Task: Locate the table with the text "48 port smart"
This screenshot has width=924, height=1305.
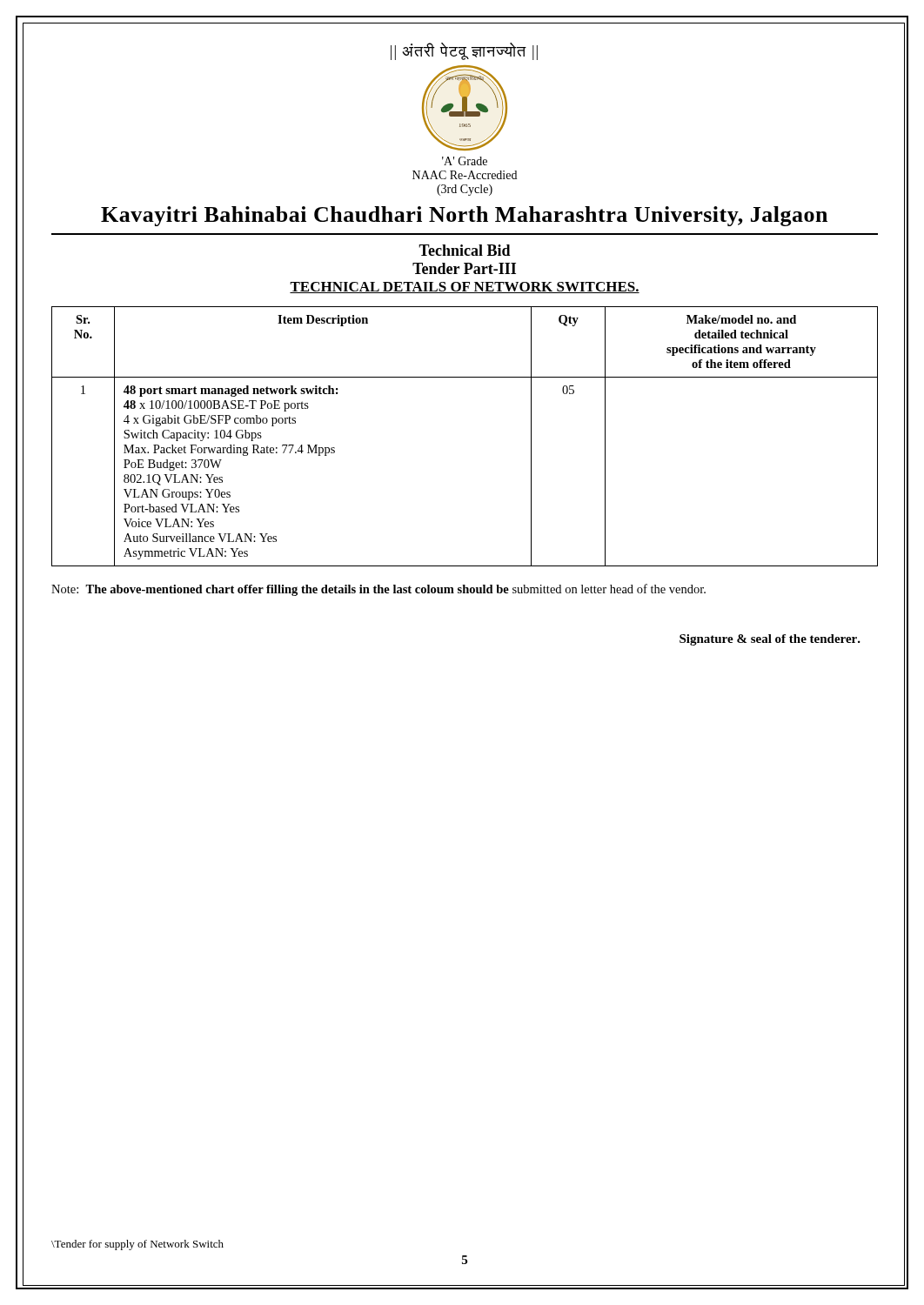Action: (x=465, y=436)
